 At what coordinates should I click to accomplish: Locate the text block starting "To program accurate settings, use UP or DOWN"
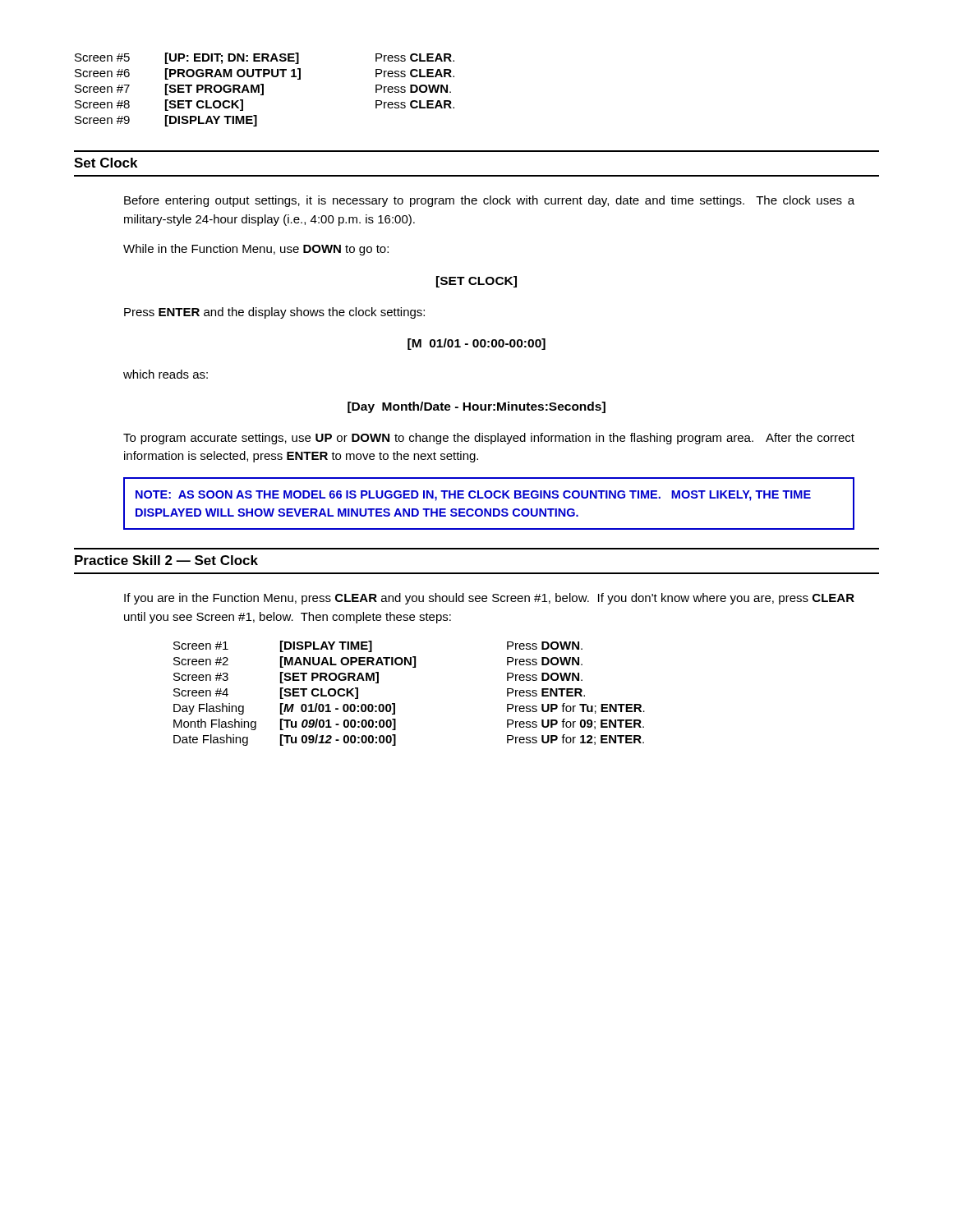click(x=489, y=446)
